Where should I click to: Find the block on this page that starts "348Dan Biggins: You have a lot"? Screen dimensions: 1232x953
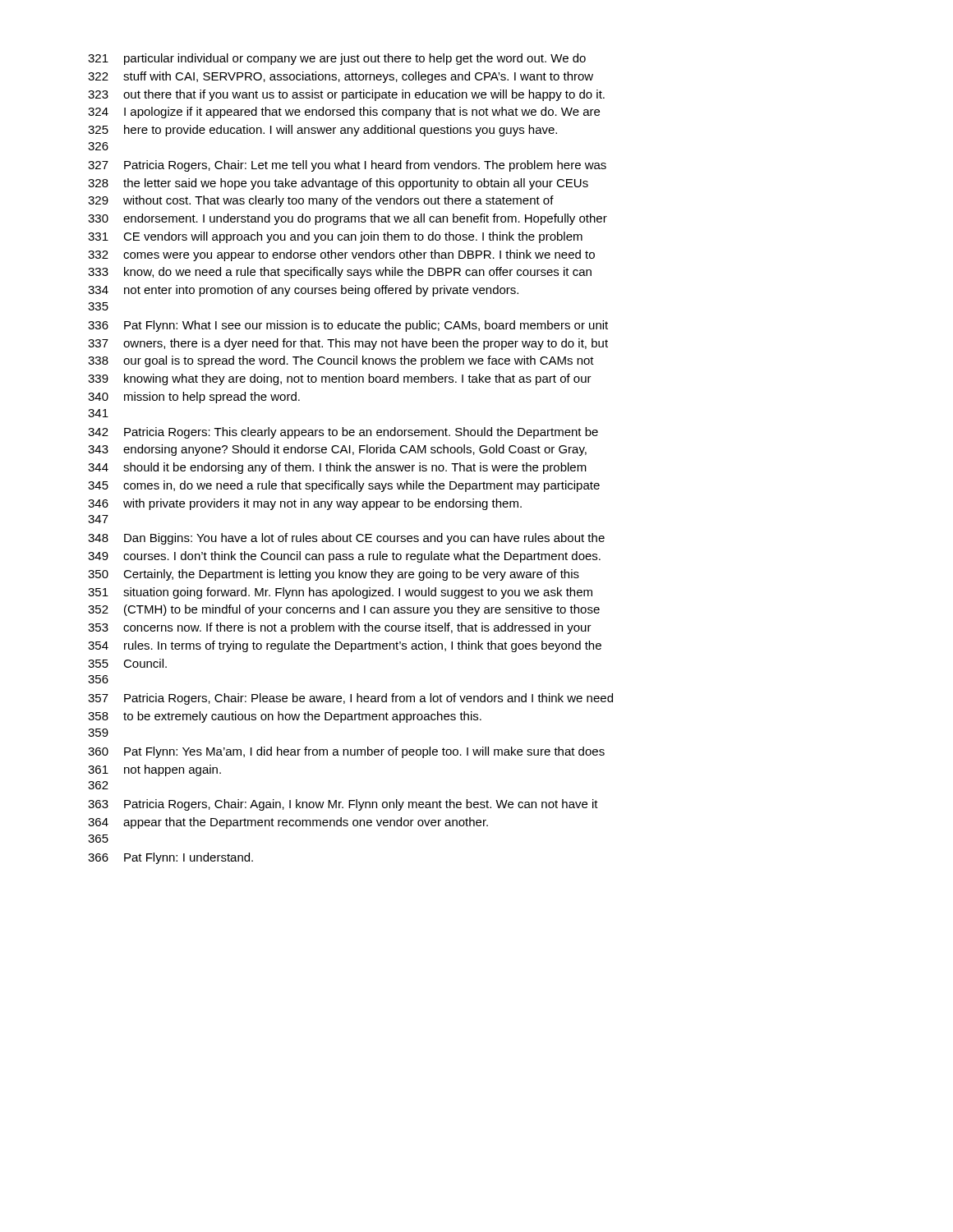[476, 601]
